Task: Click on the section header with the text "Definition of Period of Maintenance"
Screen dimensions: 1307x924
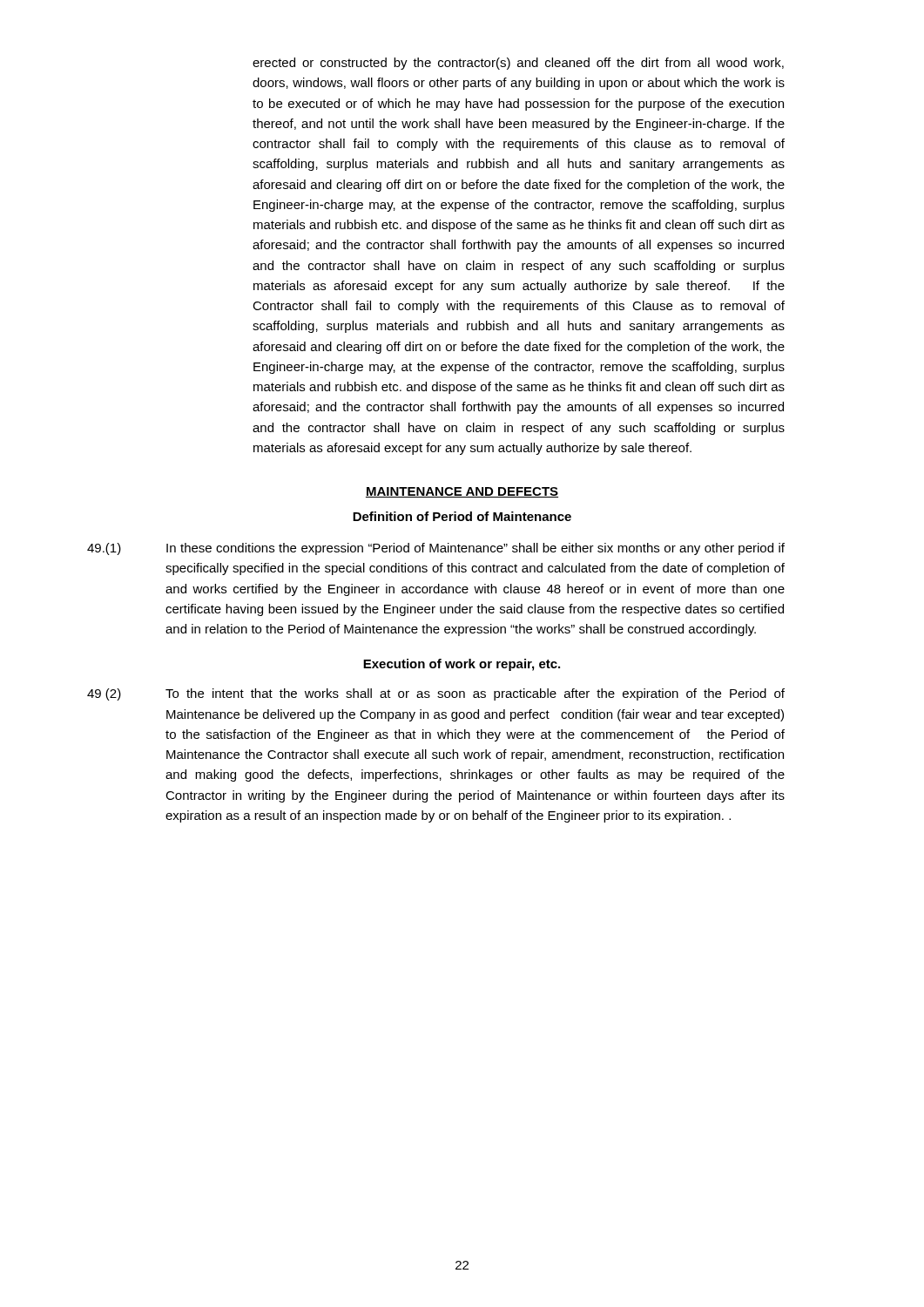Action: tap(462, 516)
